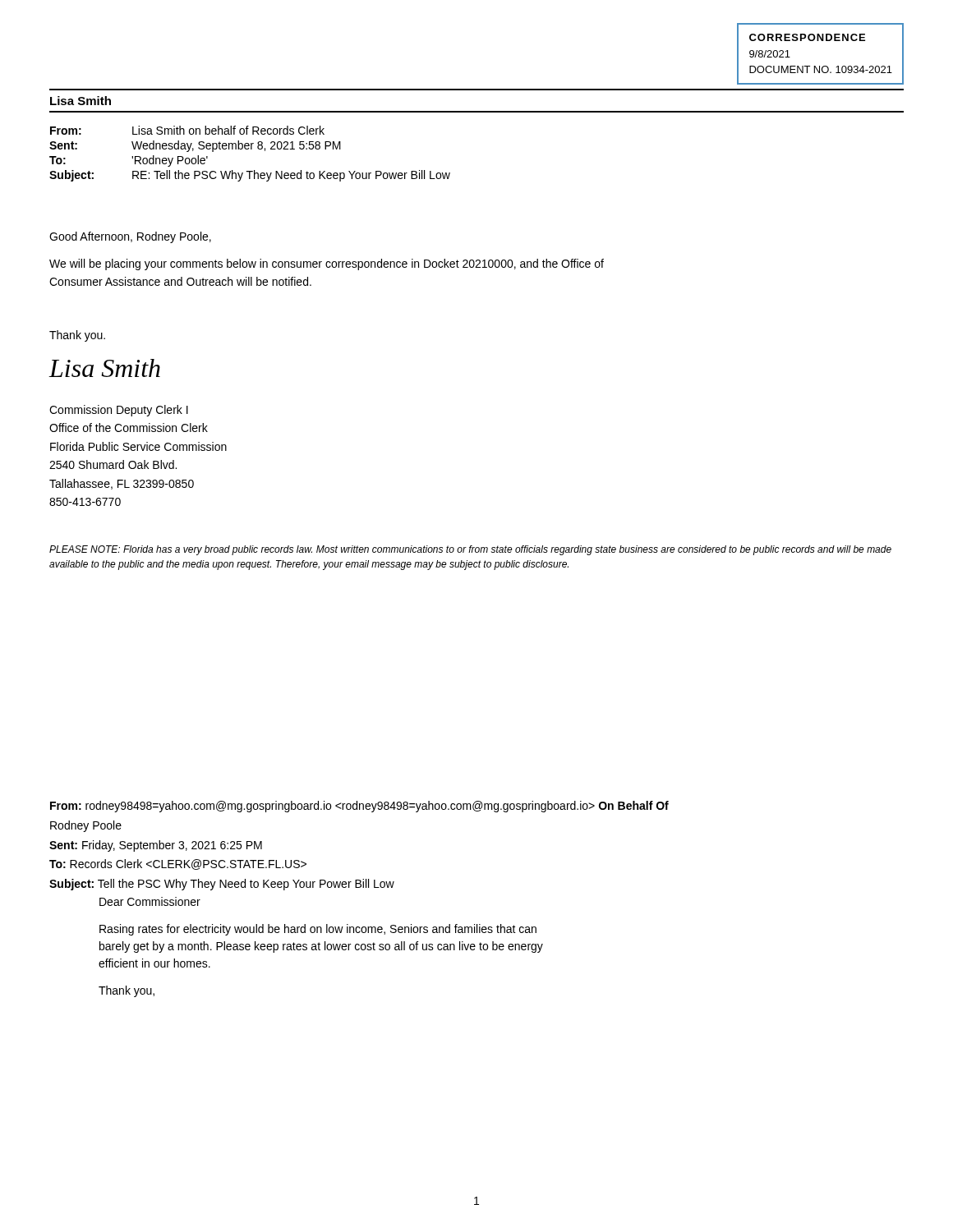Find the text starting "Good Afternoon, Rodney Poole,"
953x1232 pixels.
coord(131,237)
